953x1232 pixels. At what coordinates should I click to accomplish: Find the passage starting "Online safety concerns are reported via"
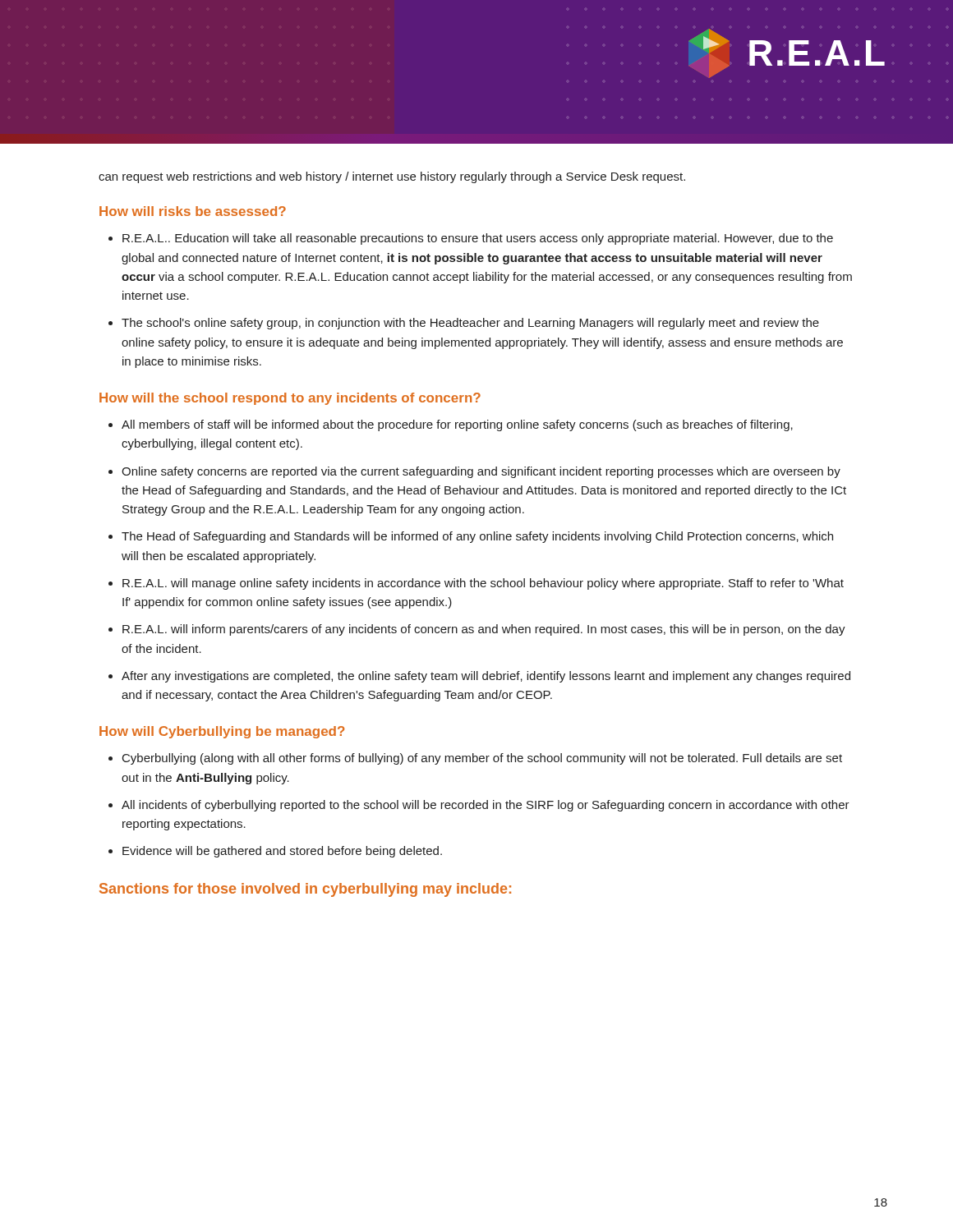[x=484, y=490]
